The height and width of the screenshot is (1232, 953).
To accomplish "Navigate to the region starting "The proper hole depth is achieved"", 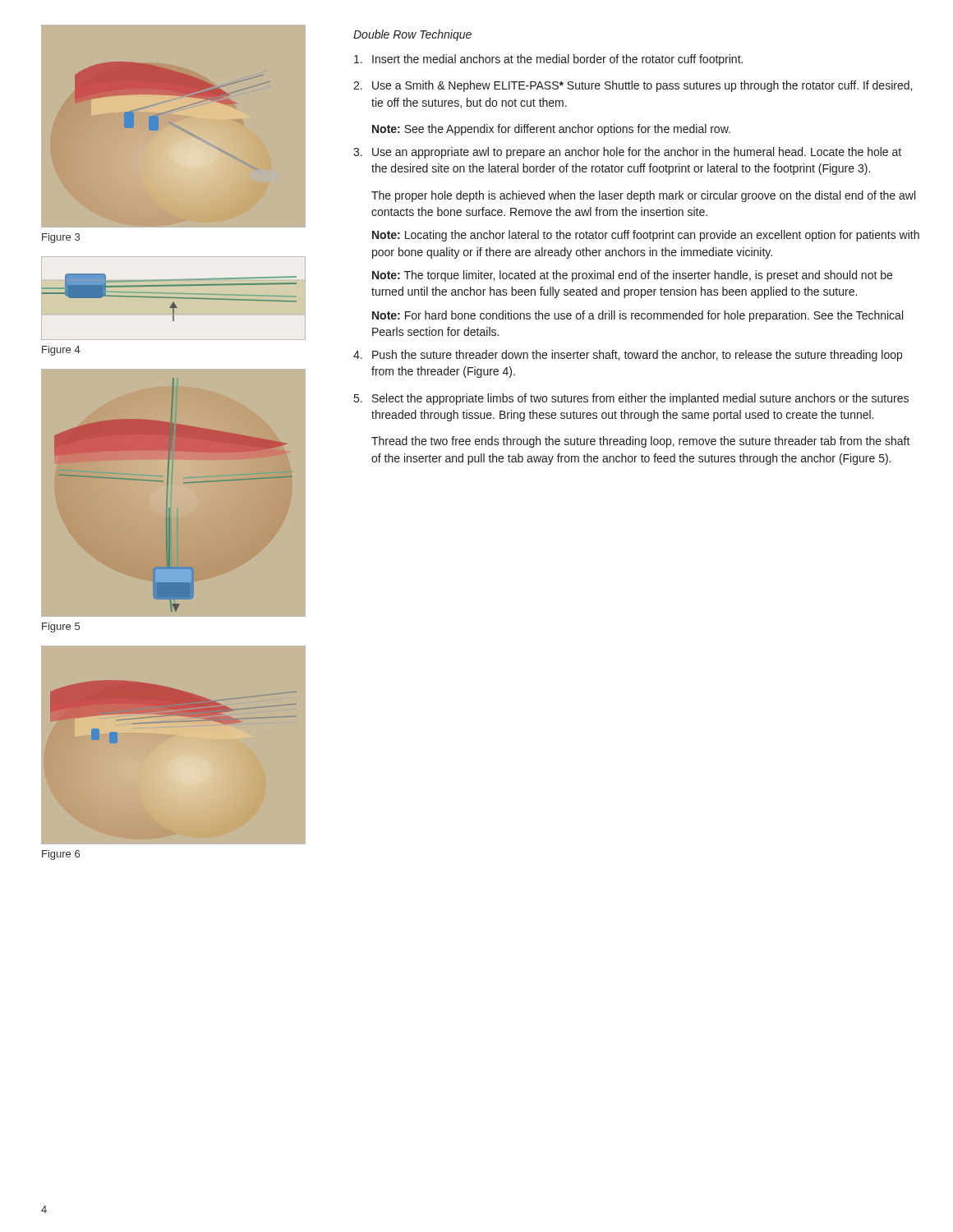I will (x=644, y=204).
